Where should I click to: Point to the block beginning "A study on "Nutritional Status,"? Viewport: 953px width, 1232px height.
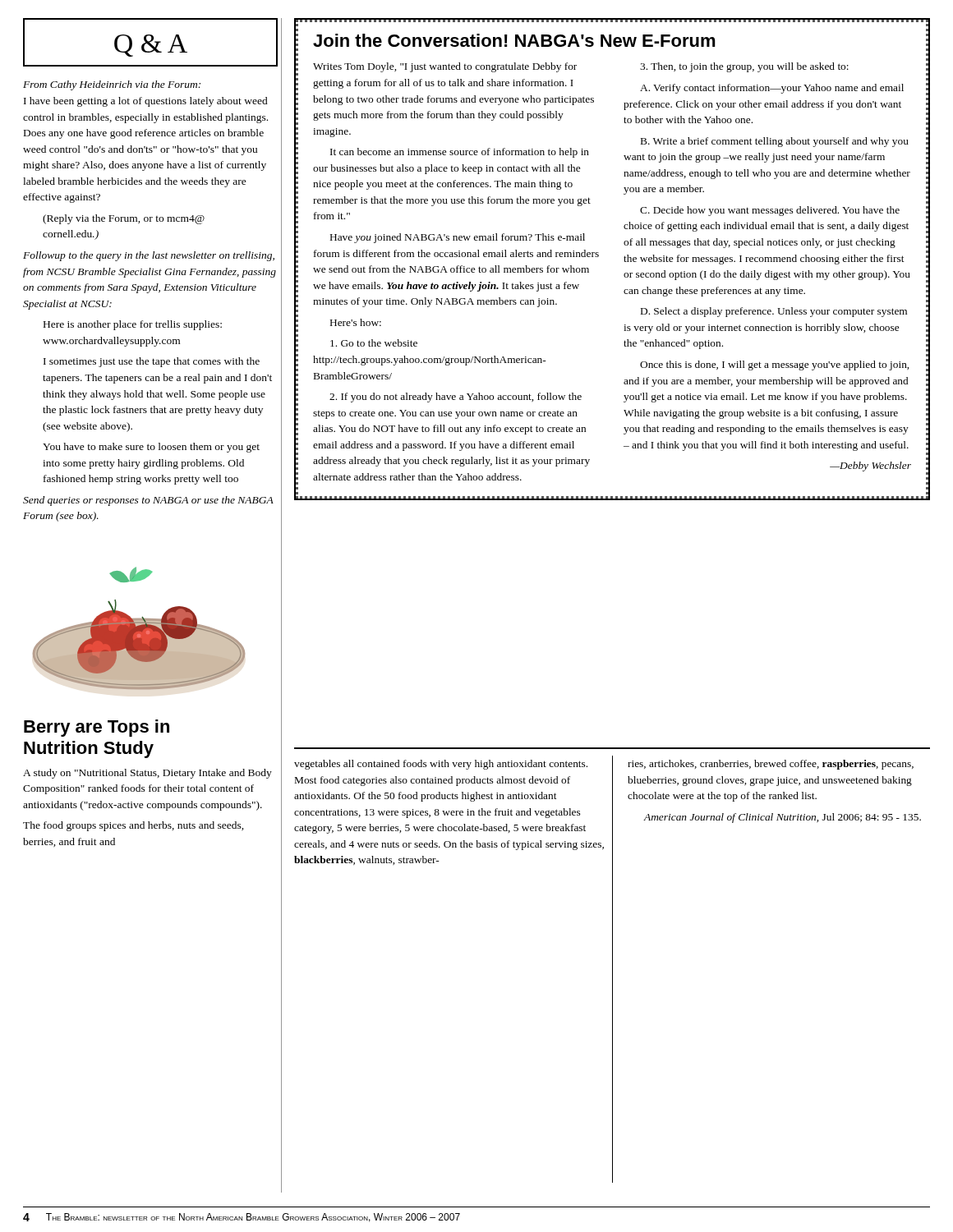coord(150,807)
